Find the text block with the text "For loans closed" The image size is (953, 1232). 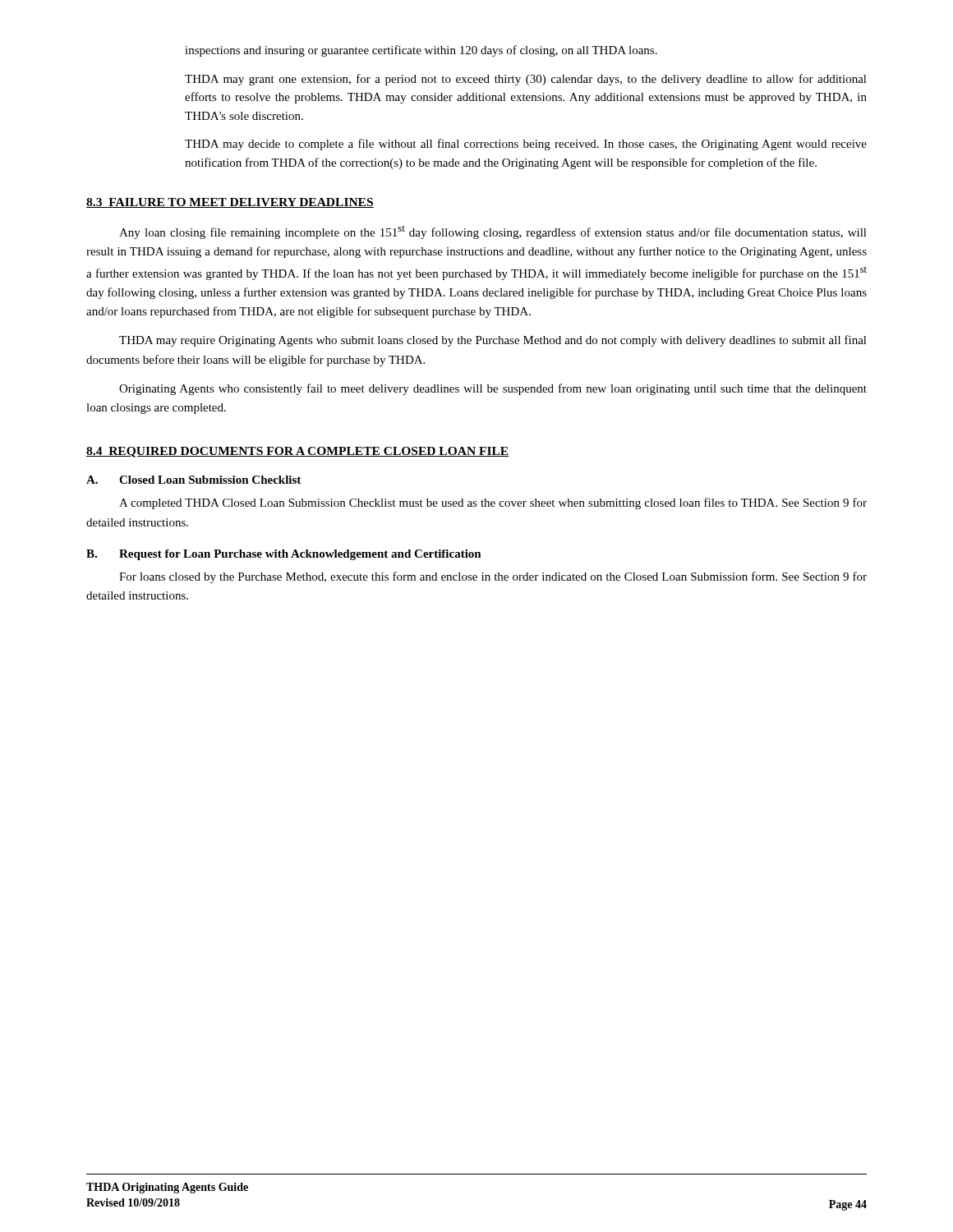click(x=476, y=586)
